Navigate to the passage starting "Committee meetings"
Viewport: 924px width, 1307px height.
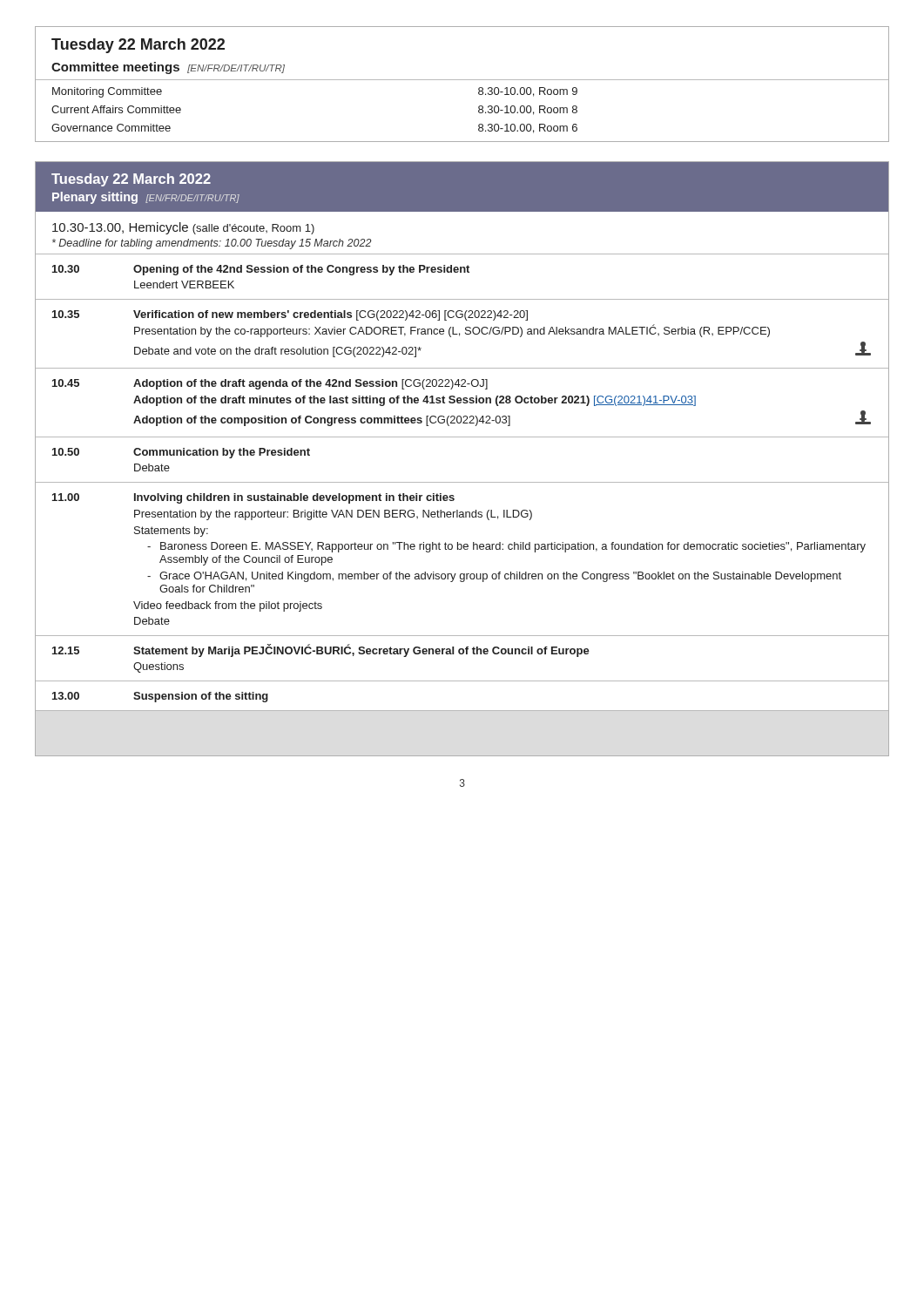pos(116,67)
